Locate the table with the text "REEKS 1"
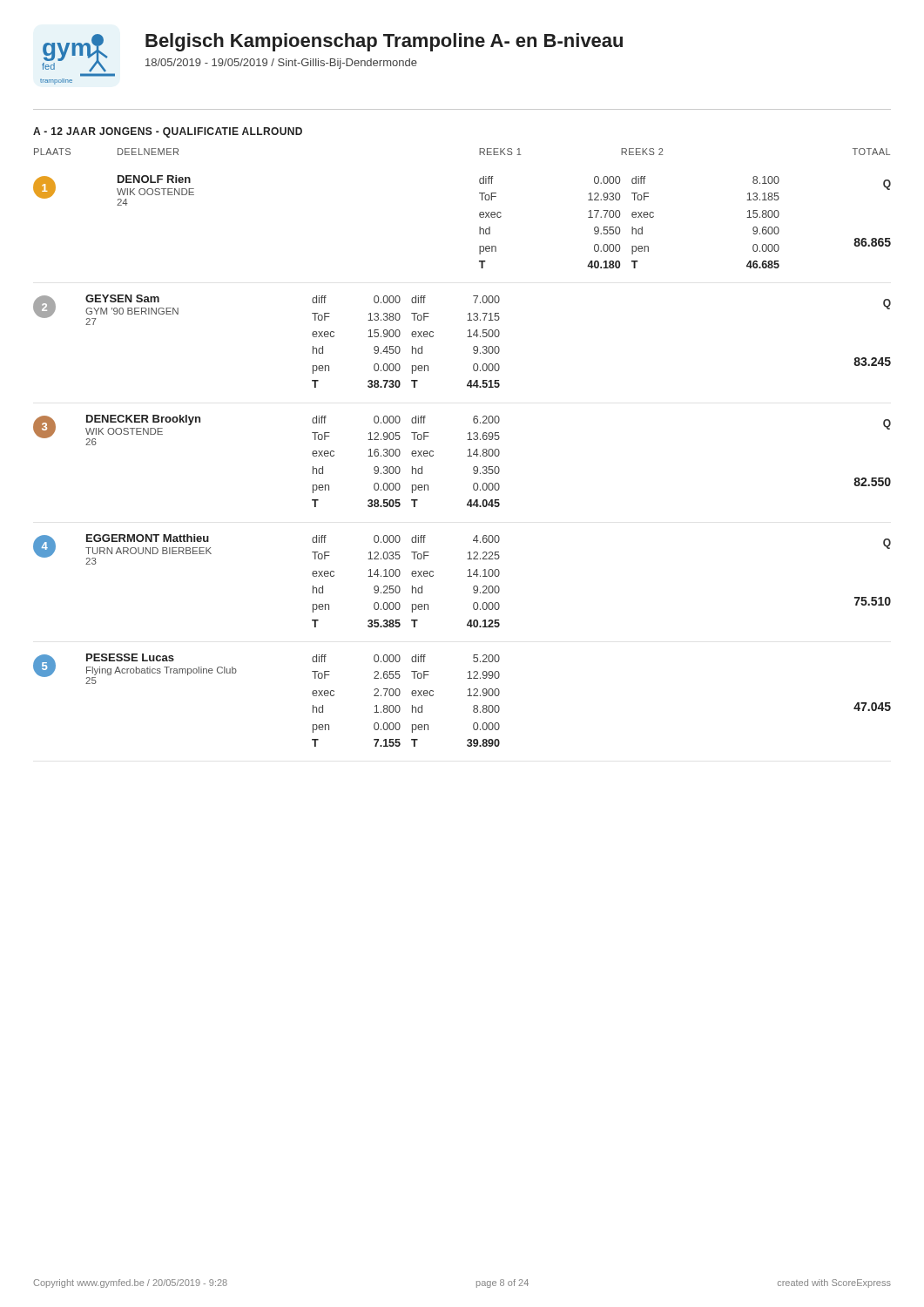Image resolution: width=924 pixels, height=1307 pixels. (462, 214)
